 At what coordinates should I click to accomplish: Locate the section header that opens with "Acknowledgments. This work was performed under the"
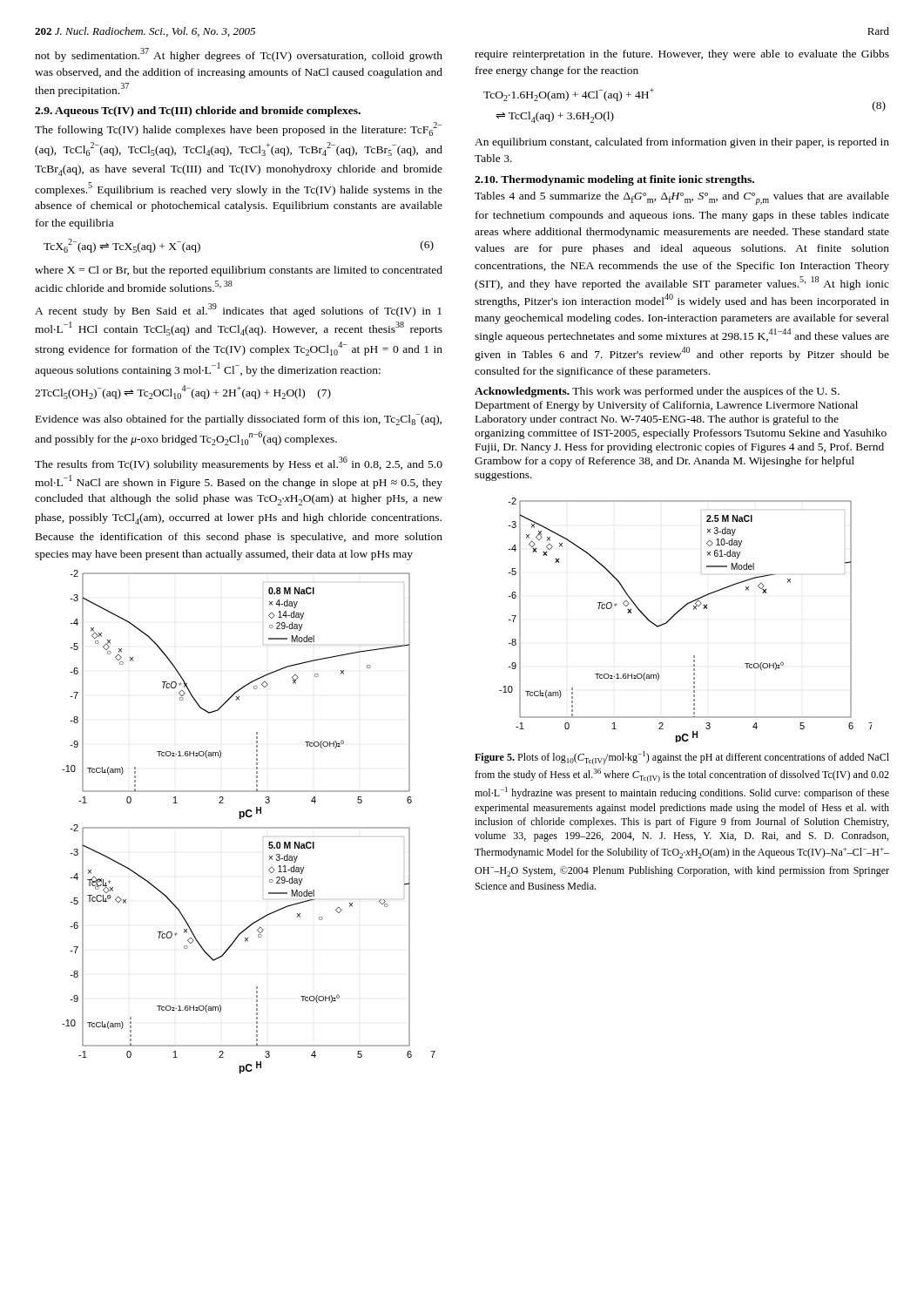681,432
